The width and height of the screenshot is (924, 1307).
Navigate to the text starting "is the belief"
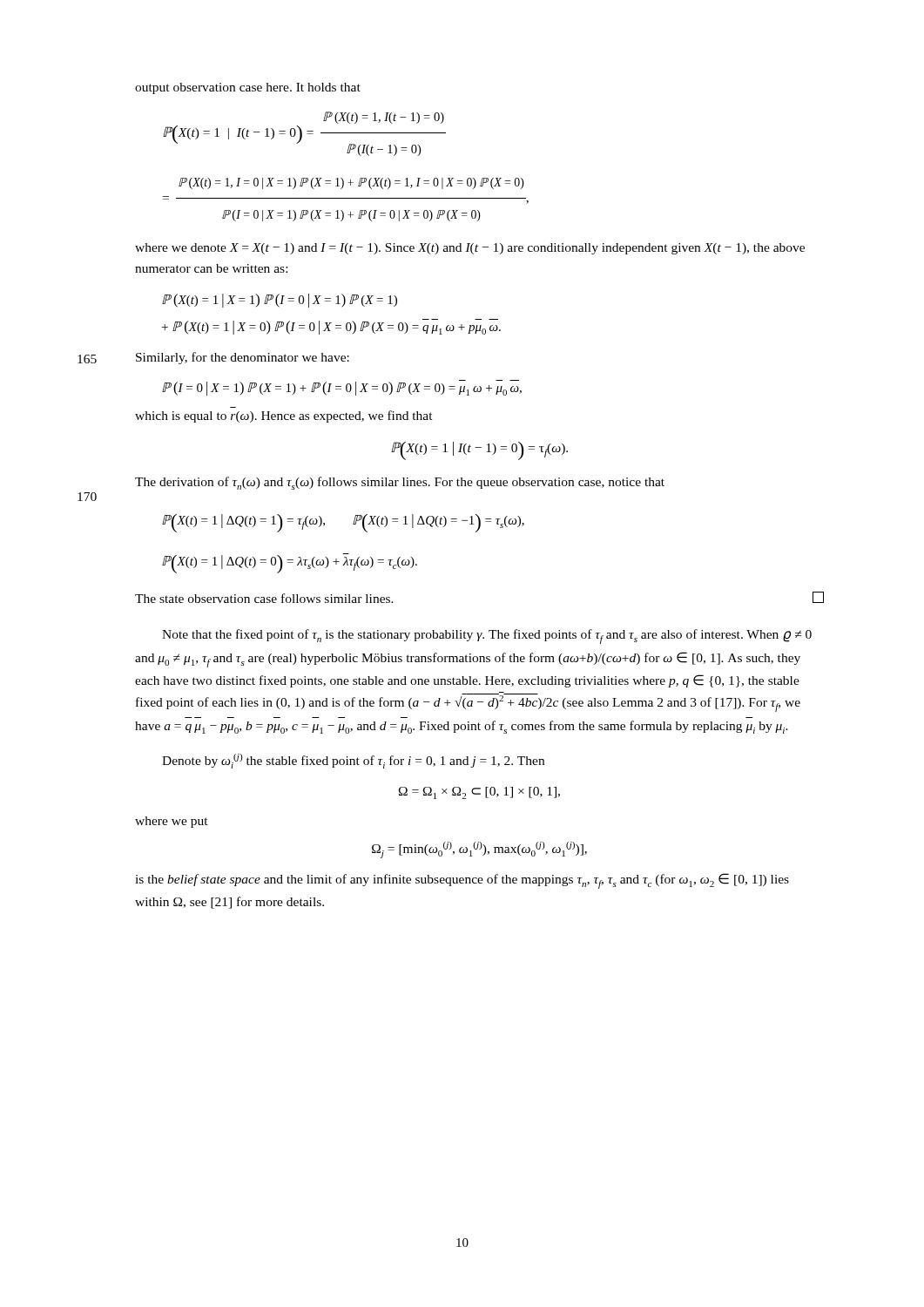point(462,890)
